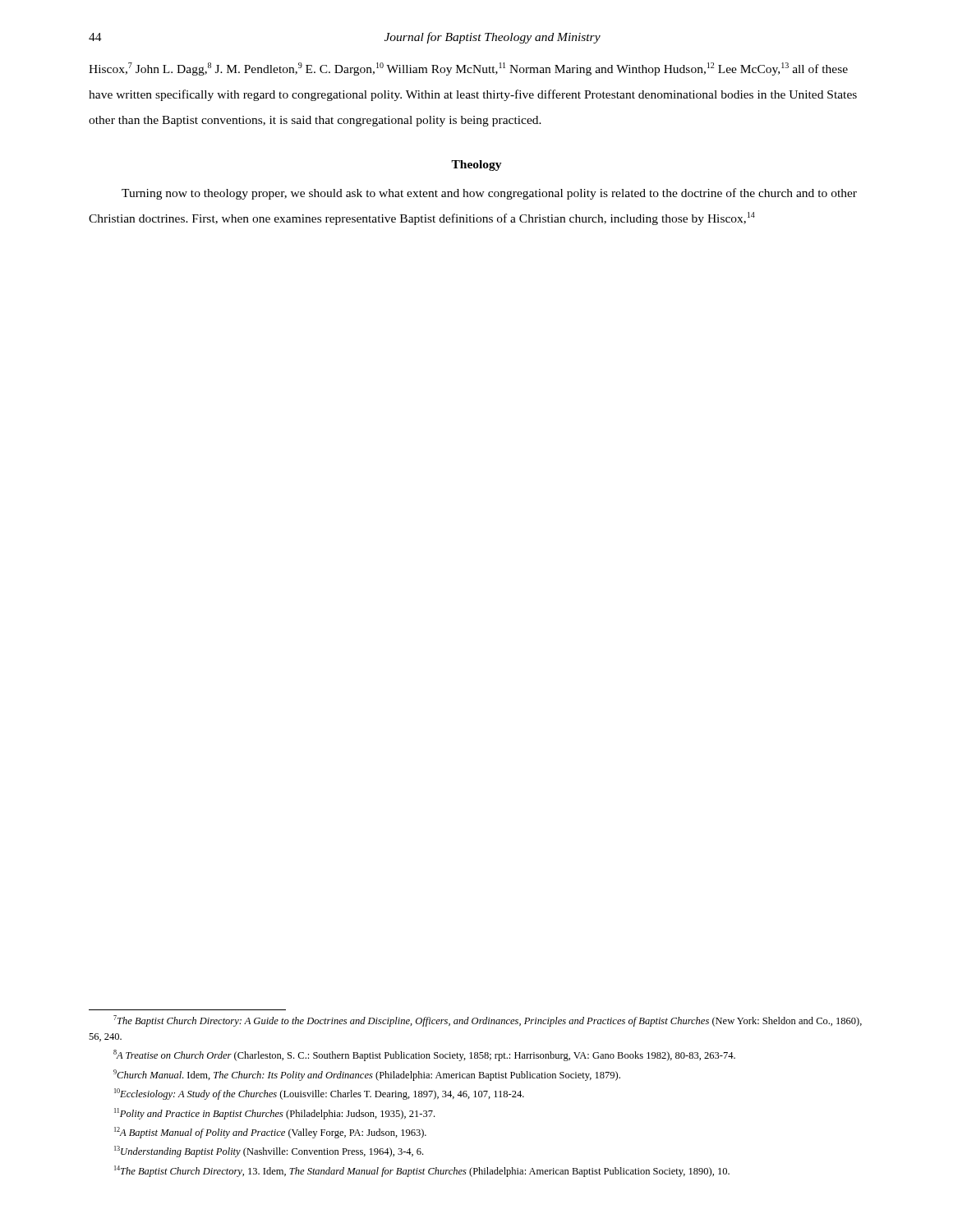The image size is (953, 1232).
Task: Find the block starting "8A Treatise on Church Order (Charleston, S."
Action: point(425,1055)
